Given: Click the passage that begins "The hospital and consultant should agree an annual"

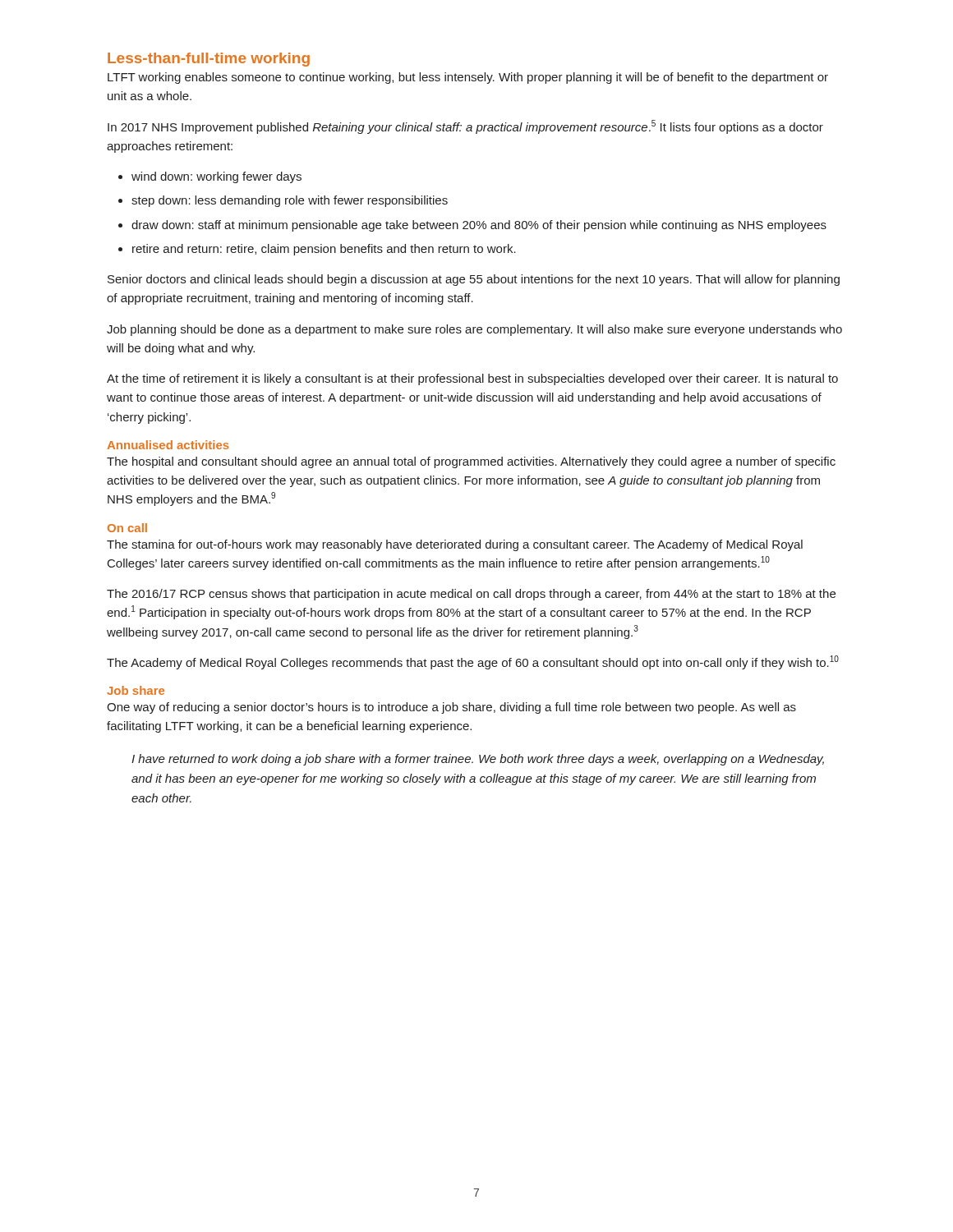Looking at the screenshot, I should 471,480.
